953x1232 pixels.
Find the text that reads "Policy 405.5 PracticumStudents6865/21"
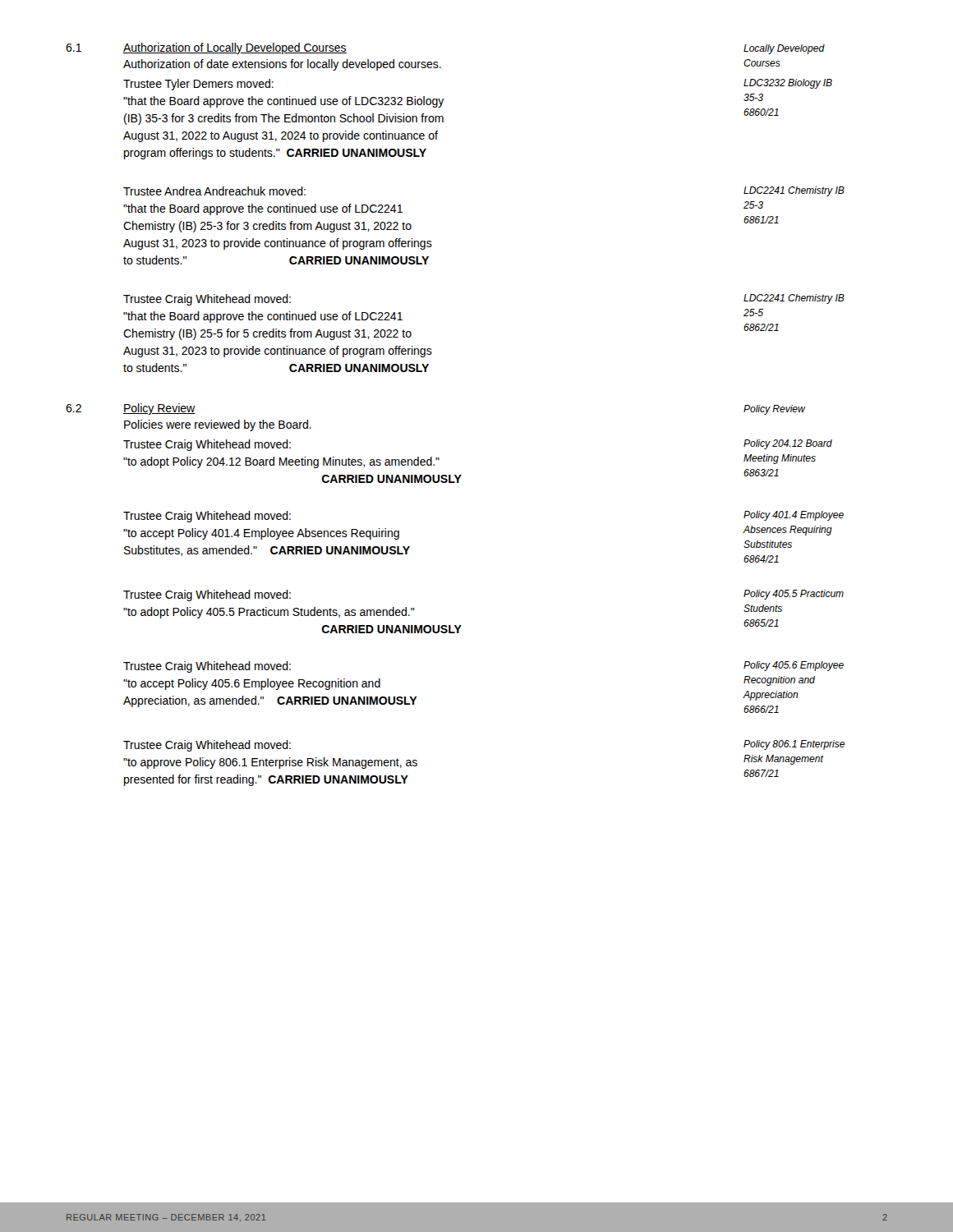click(x=794, y=595)
